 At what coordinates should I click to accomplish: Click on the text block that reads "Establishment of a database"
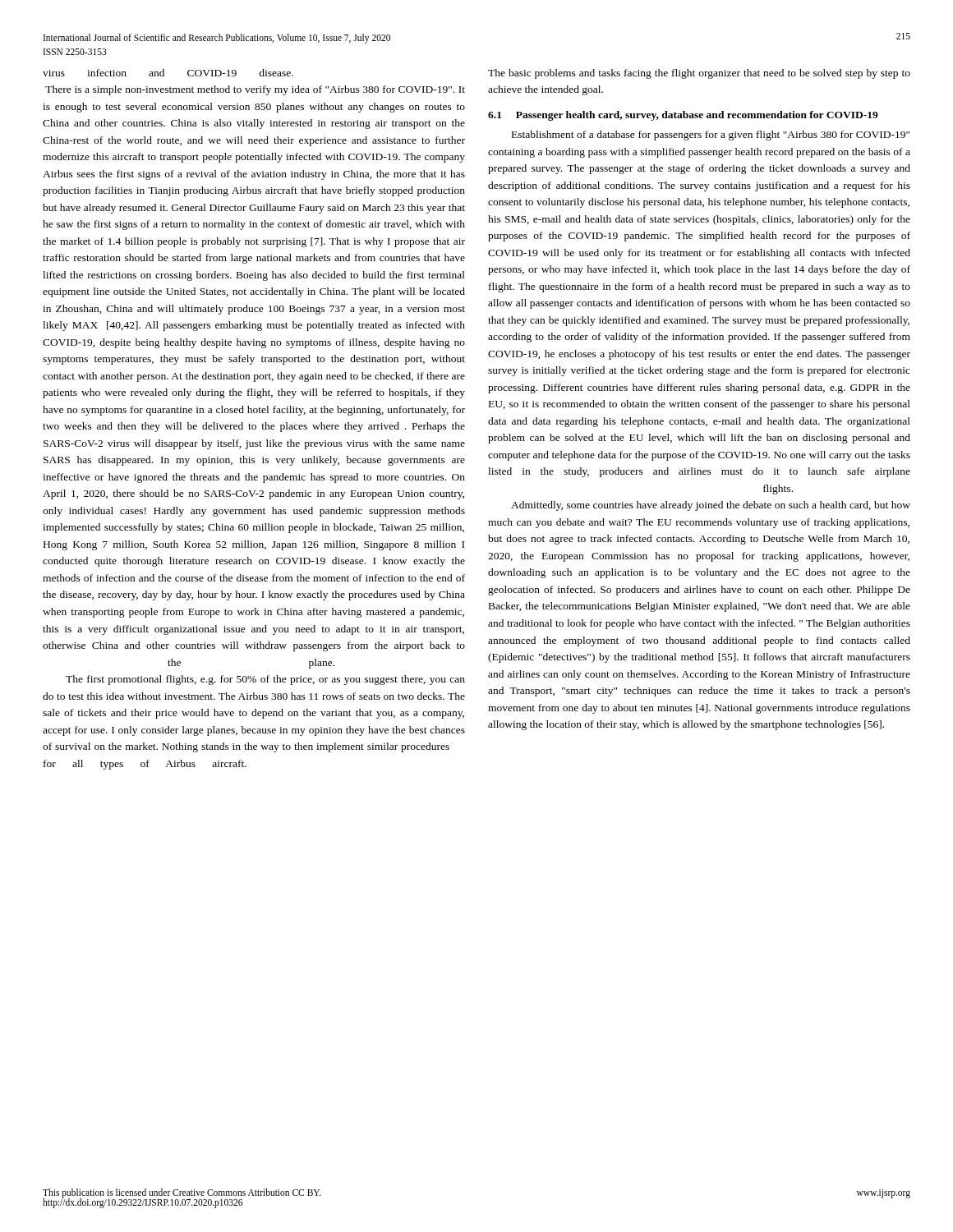[x=699, y=430]
